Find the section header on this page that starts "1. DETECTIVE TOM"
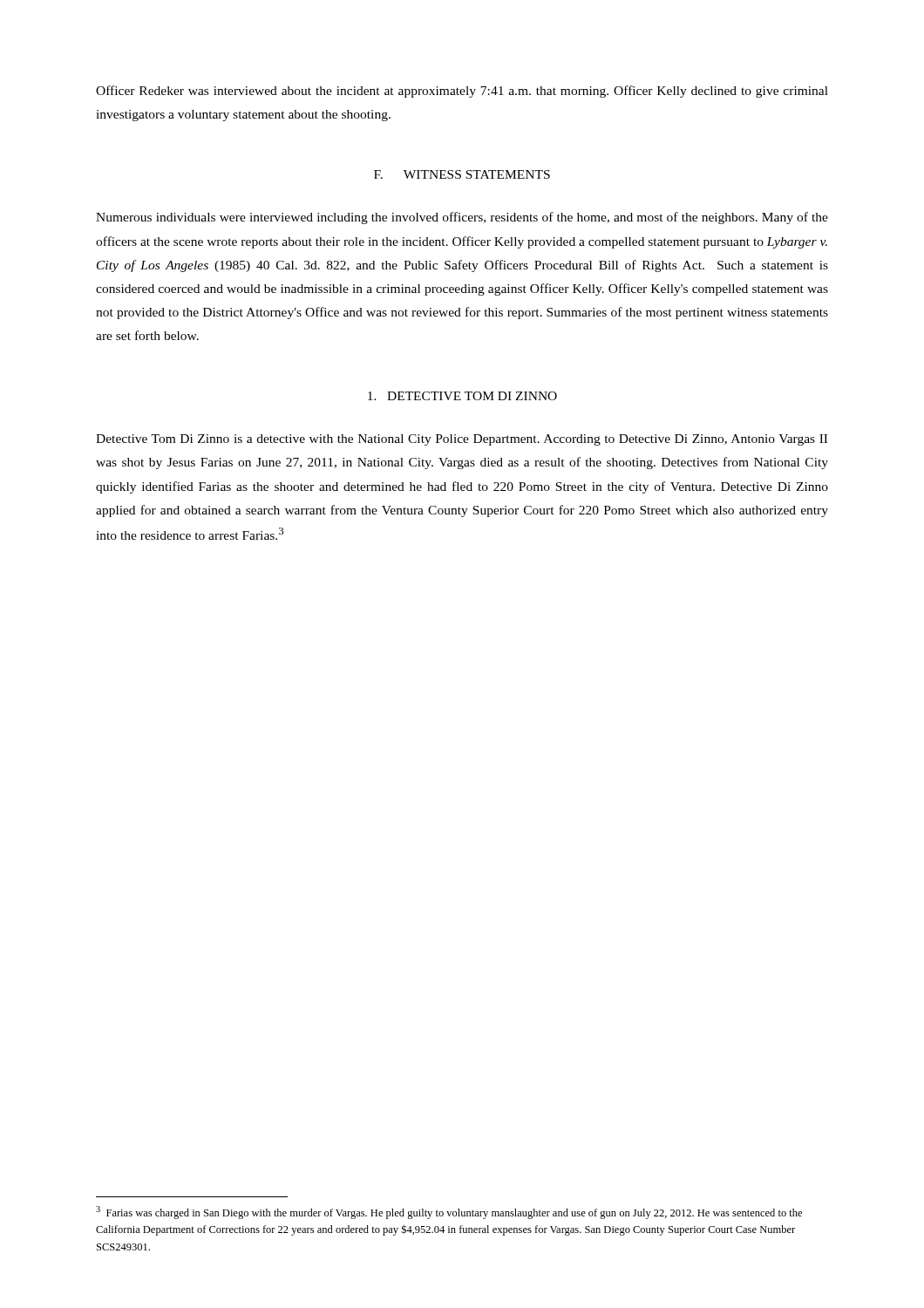Viewport: 924px width, 1308px height. (x=462, y=396)
